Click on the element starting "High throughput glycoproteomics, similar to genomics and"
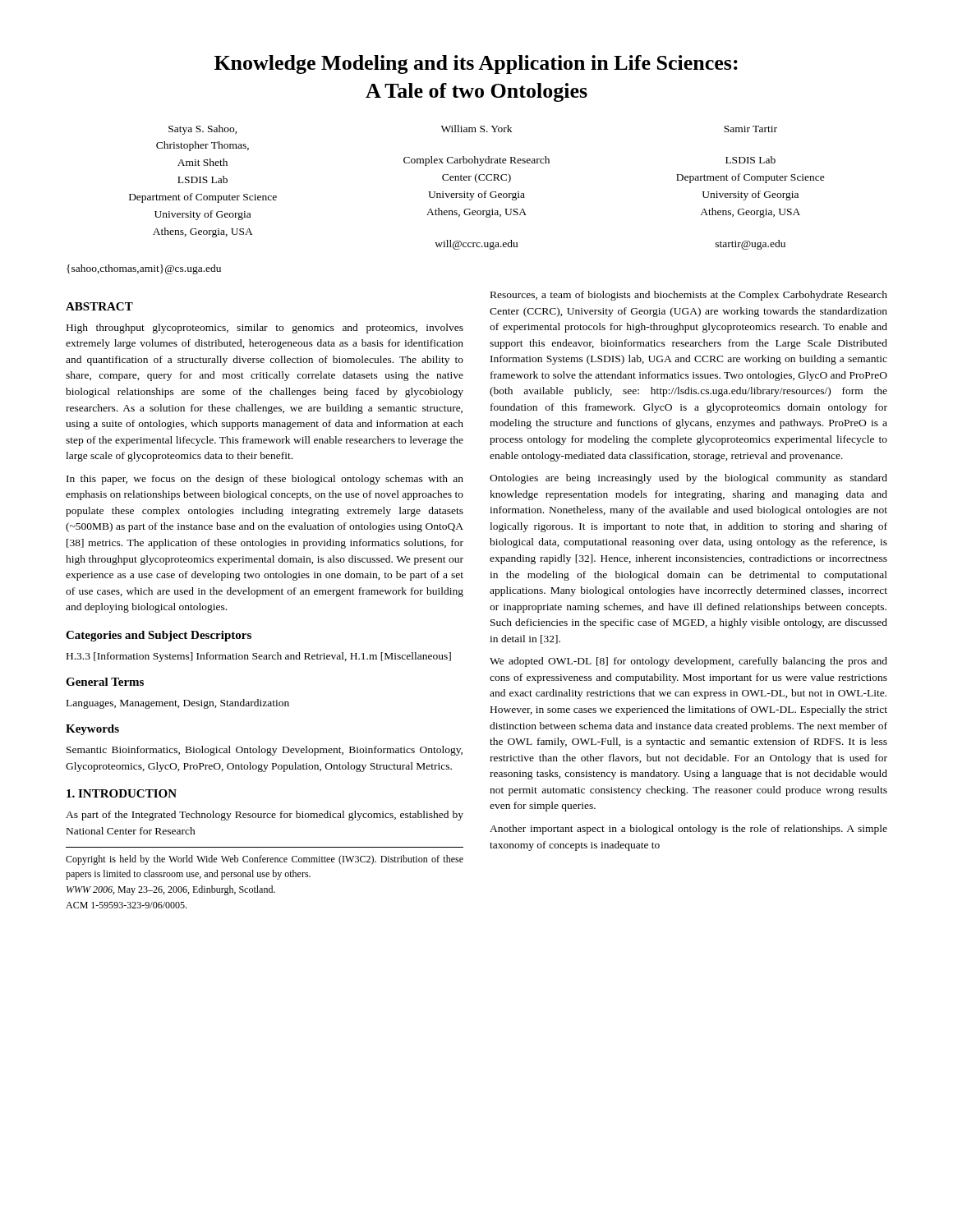 (x=265, y=392)
